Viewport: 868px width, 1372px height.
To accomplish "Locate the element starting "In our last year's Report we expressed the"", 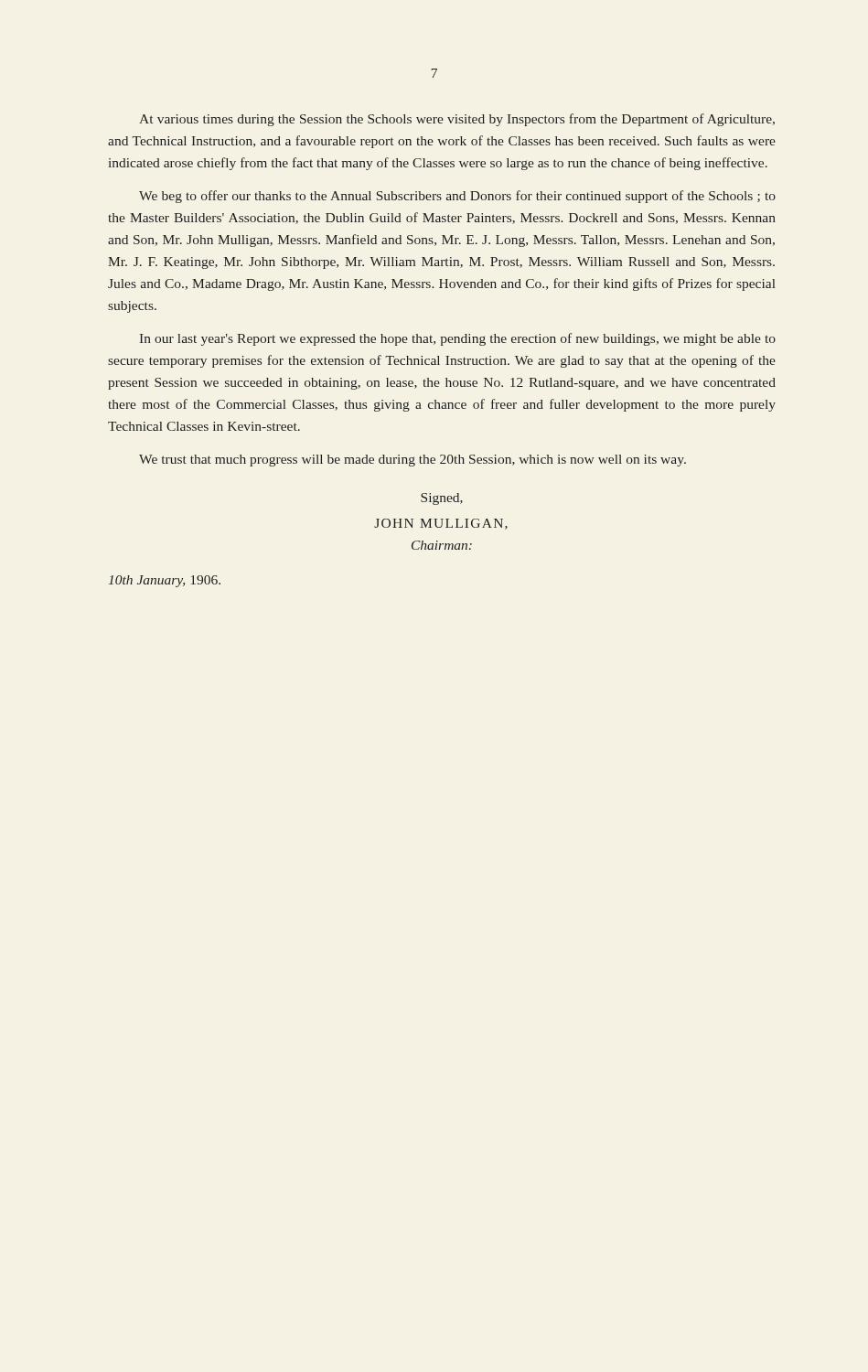I will (x=442, y=382).
